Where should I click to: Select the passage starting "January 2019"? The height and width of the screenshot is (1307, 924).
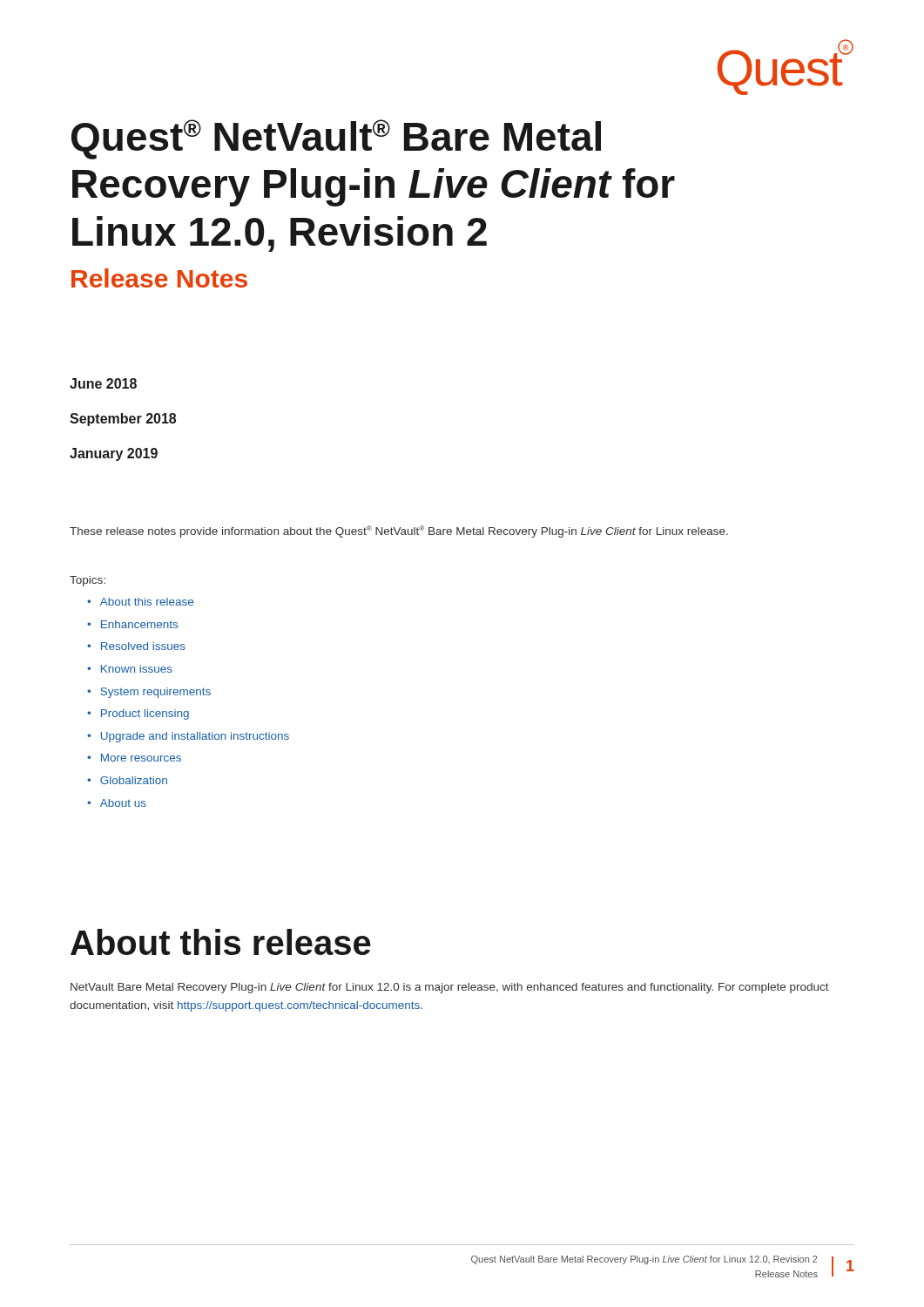click(114, 454)
